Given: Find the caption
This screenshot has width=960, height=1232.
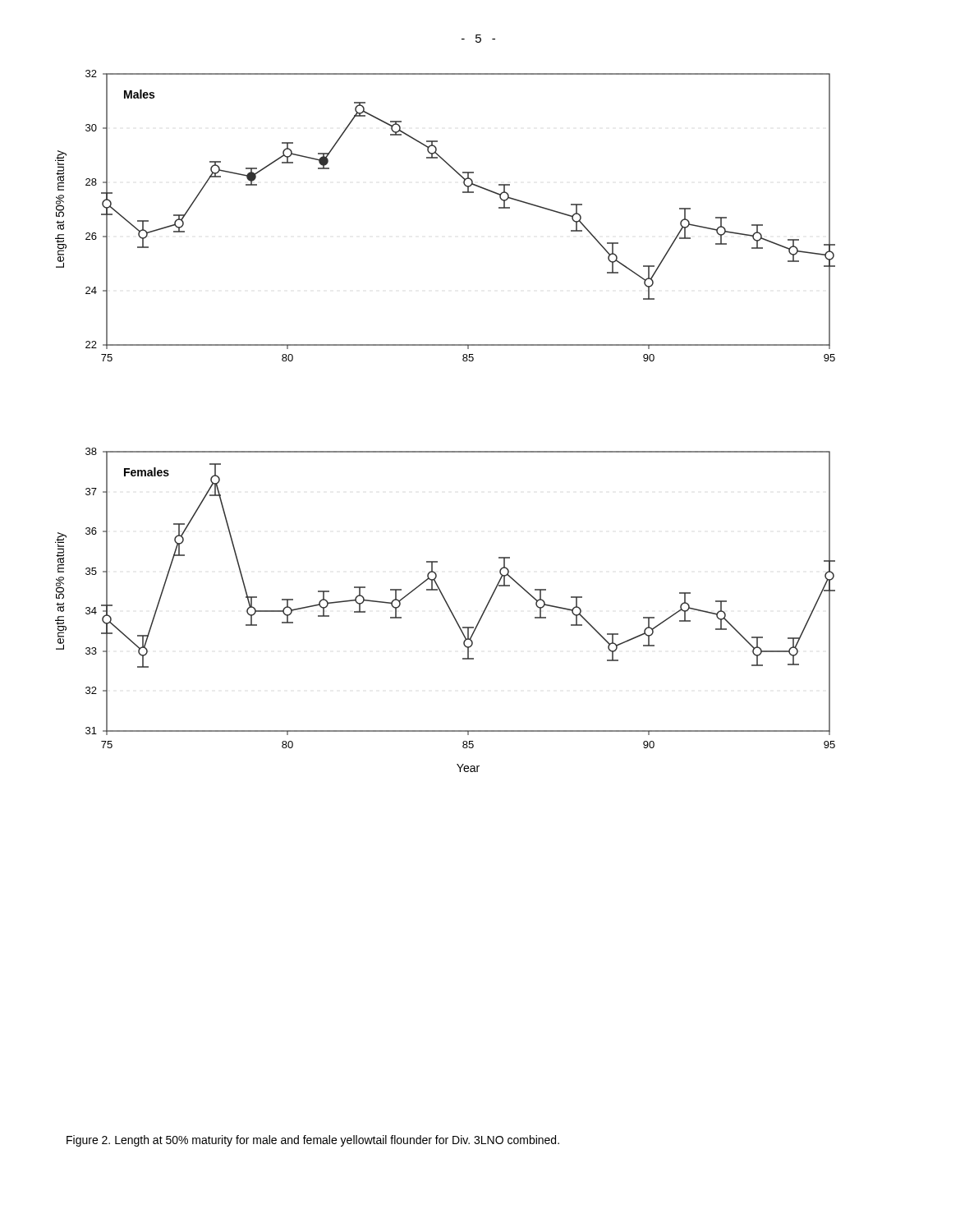Looking at the screenshot, I should point(313,1140).
